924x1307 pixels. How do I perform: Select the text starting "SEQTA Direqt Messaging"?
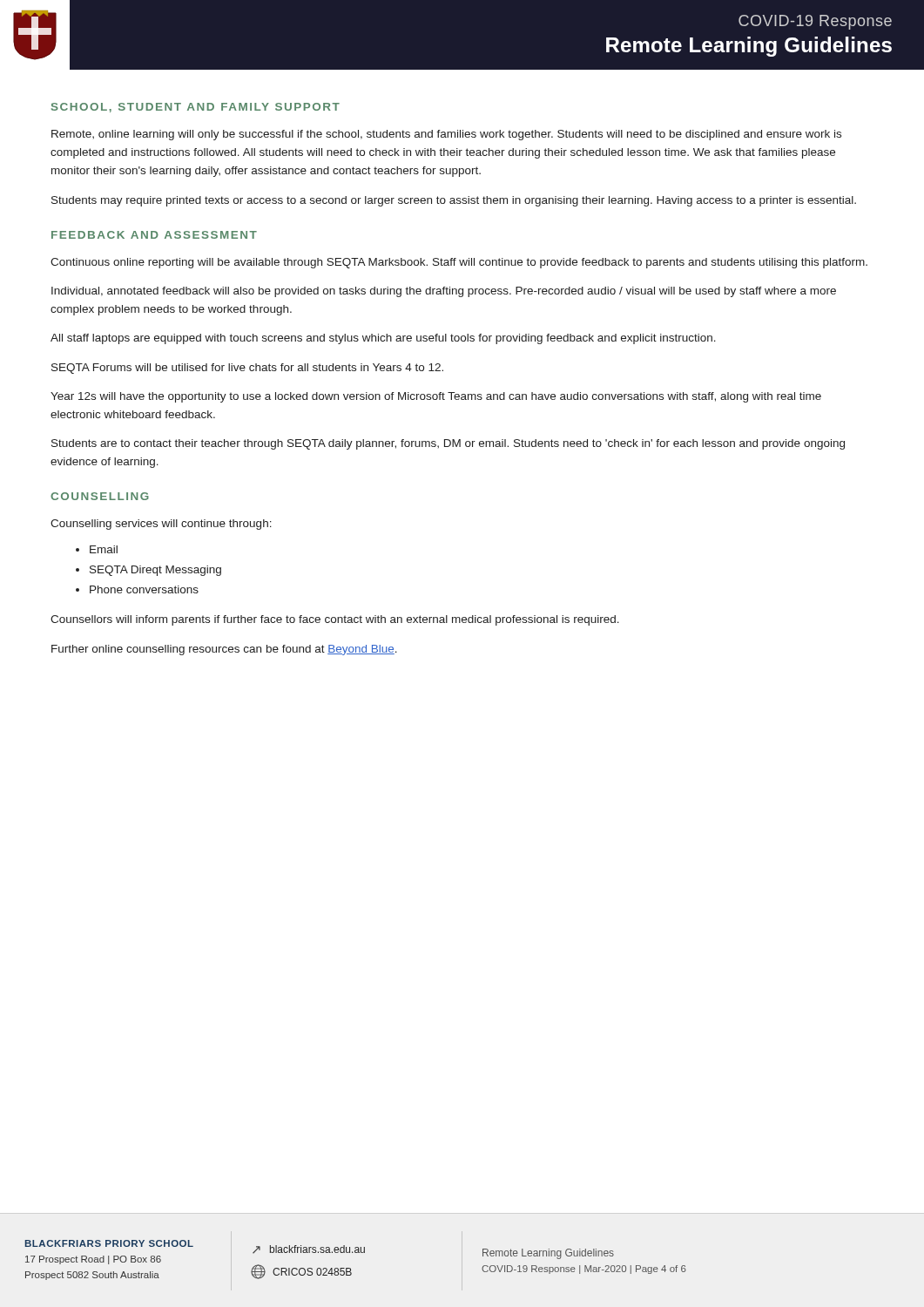(x=155, y=569)
